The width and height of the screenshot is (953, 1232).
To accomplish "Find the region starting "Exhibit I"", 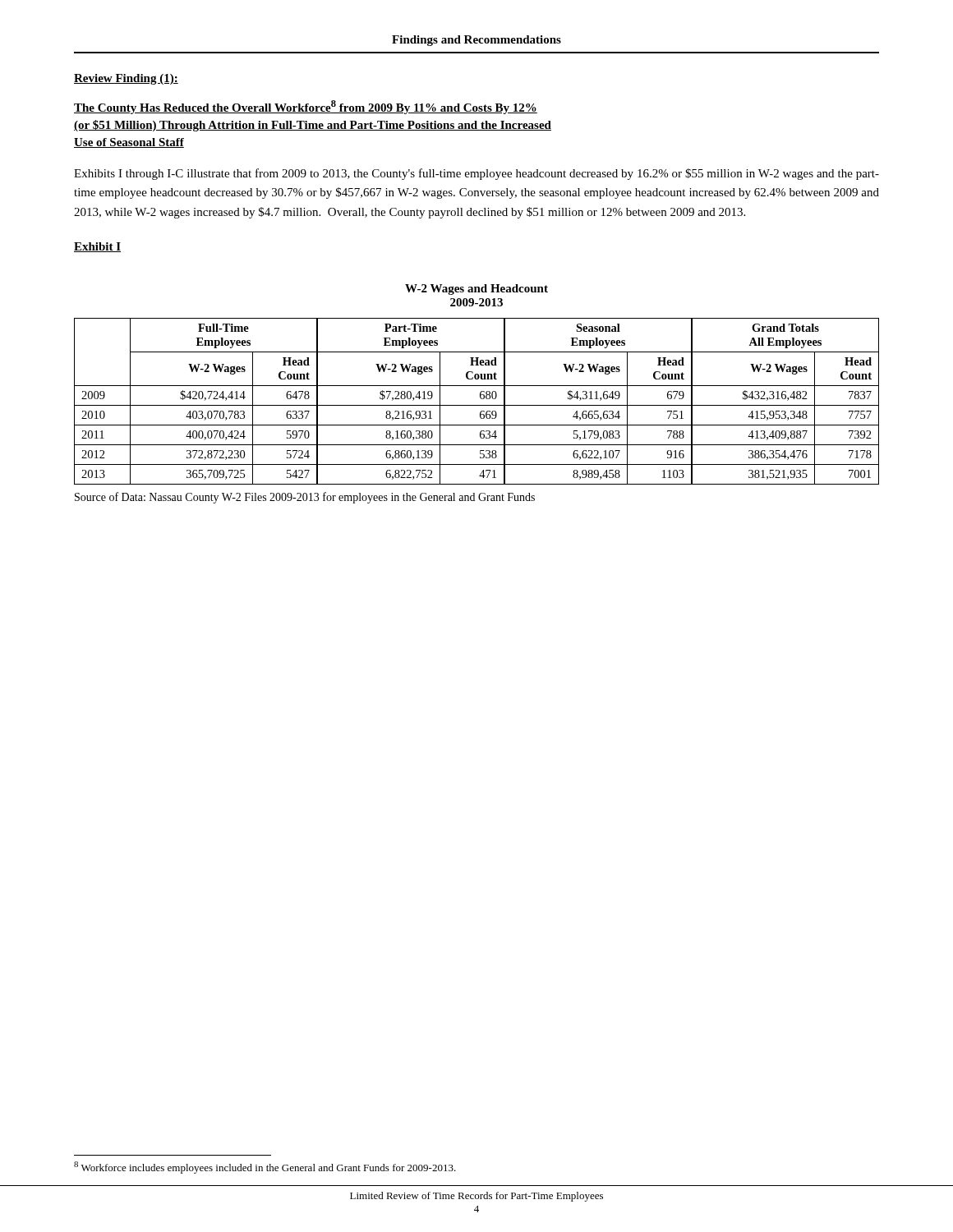I will (x=97, y=247).
